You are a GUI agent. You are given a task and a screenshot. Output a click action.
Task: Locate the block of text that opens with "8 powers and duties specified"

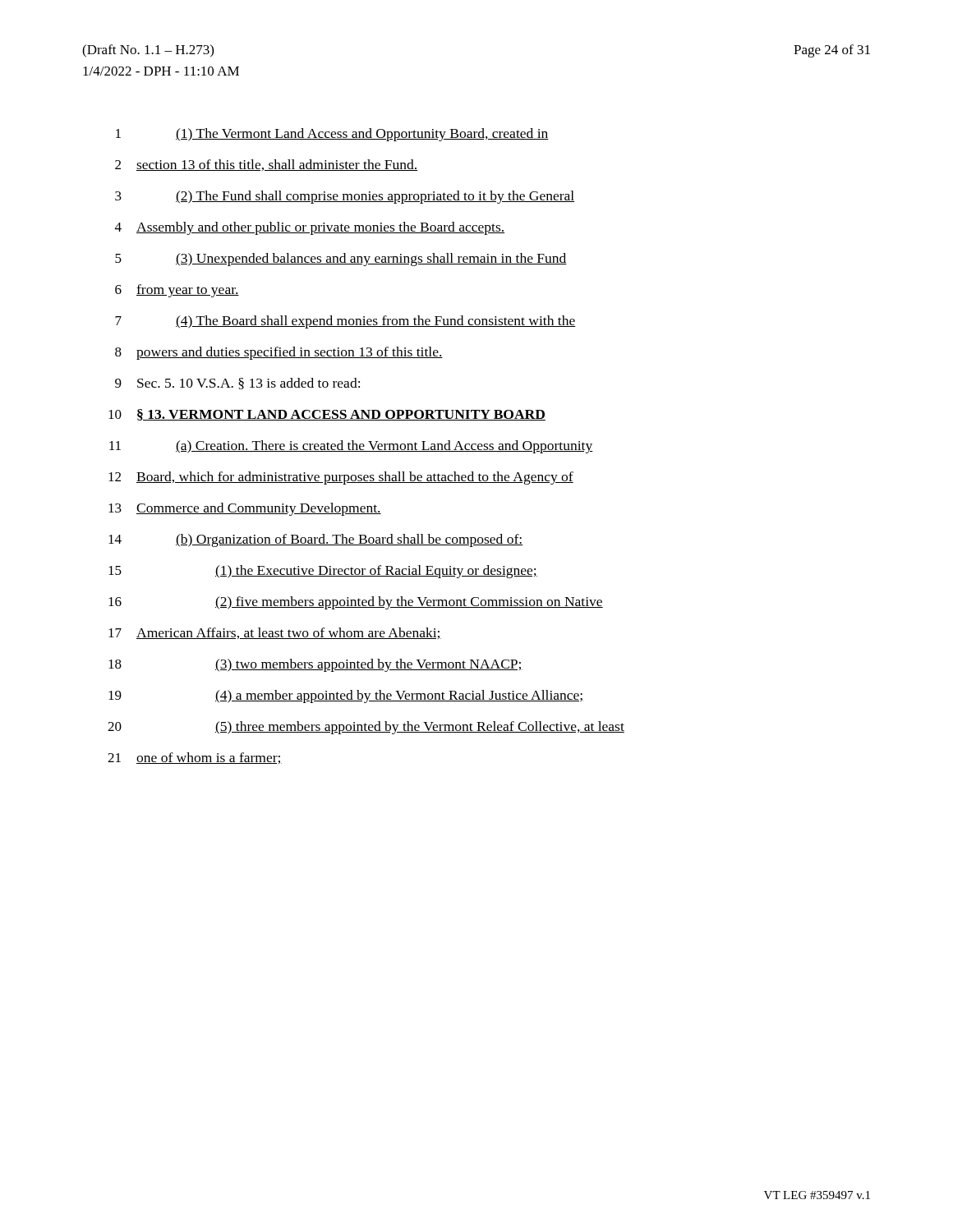point(279,353)
